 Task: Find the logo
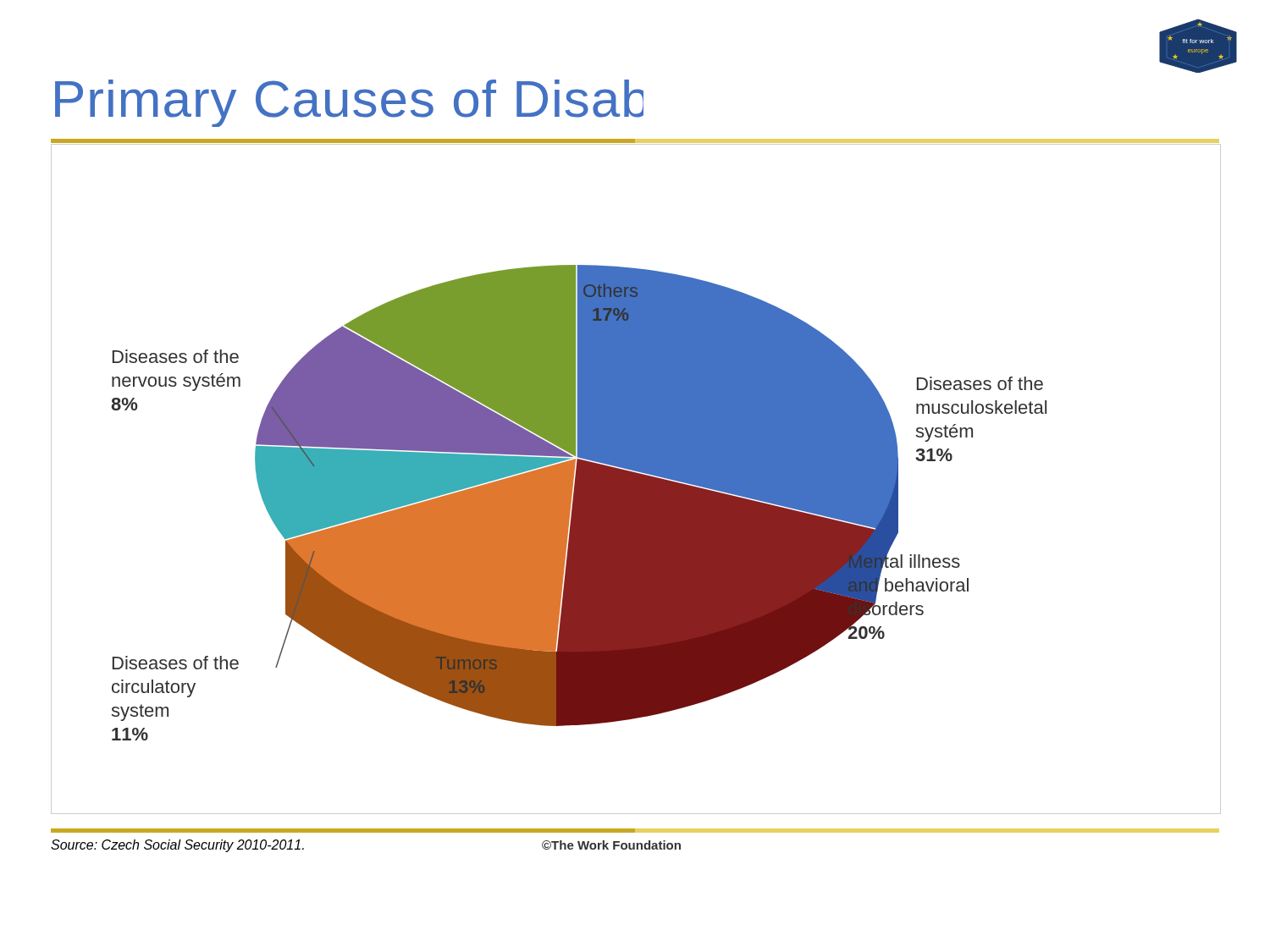click(x=1198, y=44)
